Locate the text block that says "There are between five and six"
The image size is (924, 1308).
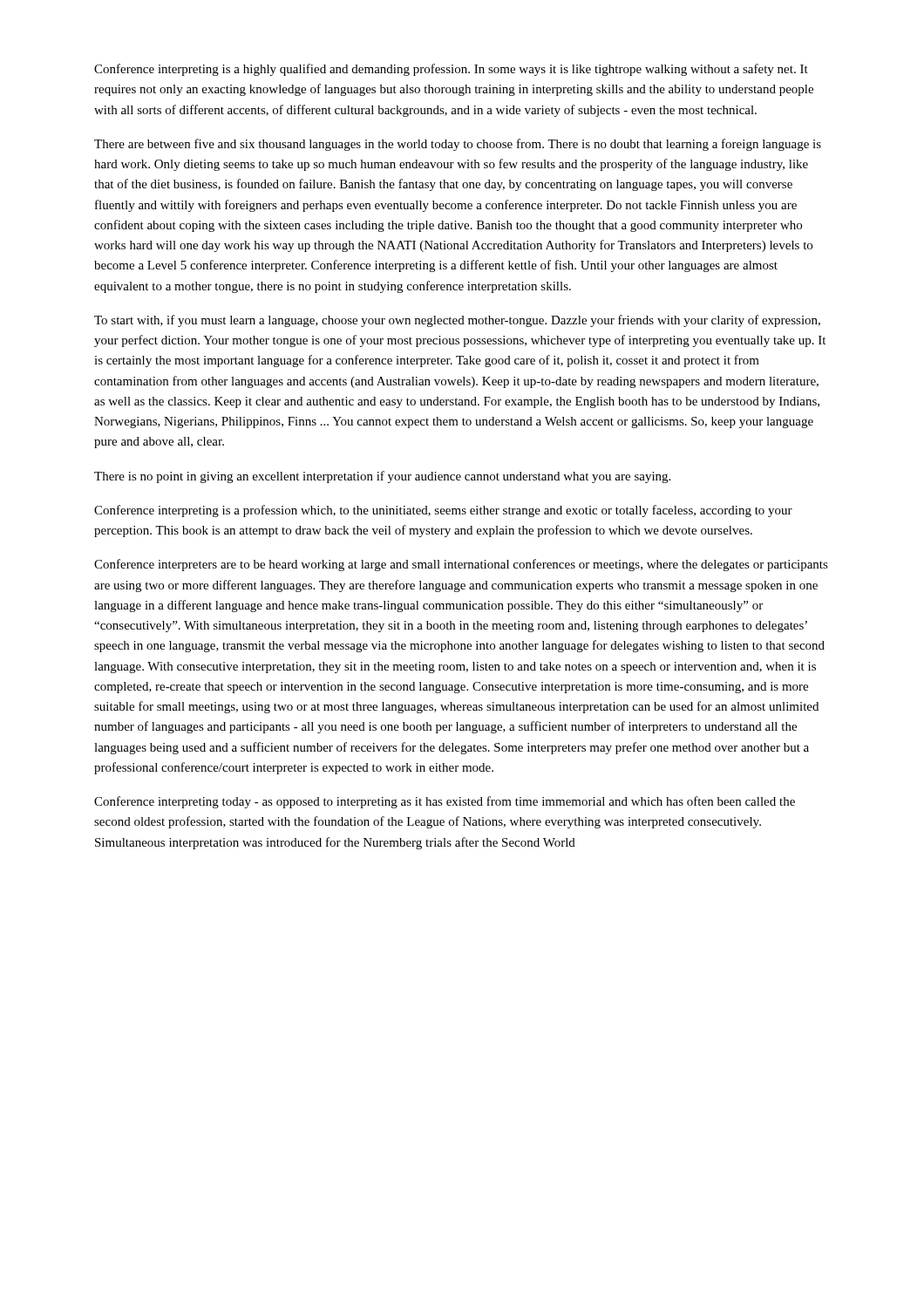(x=458, y=215)
